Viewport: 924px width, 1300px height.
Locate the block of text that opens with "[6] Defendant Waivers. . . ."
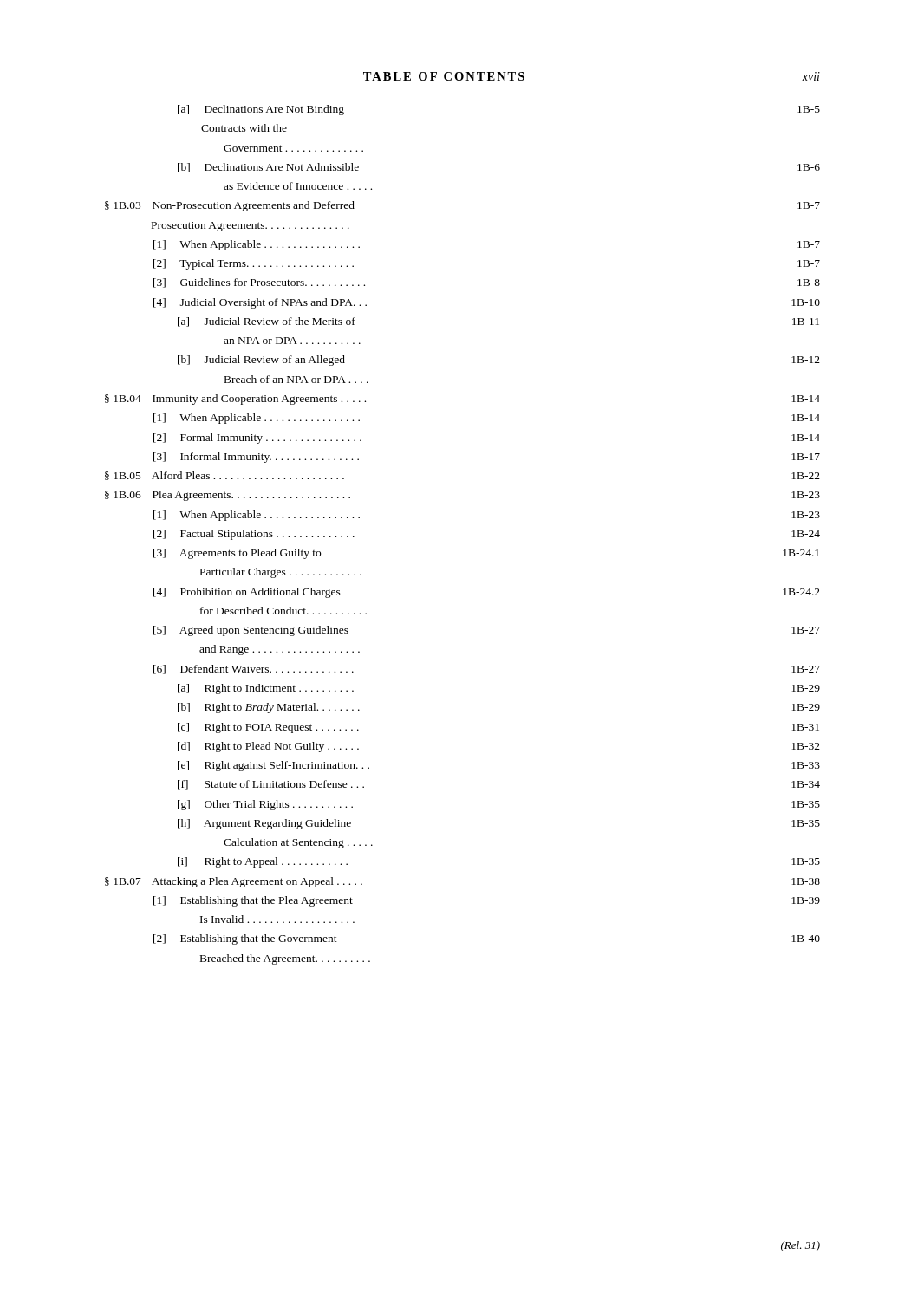tap(227, 670)
